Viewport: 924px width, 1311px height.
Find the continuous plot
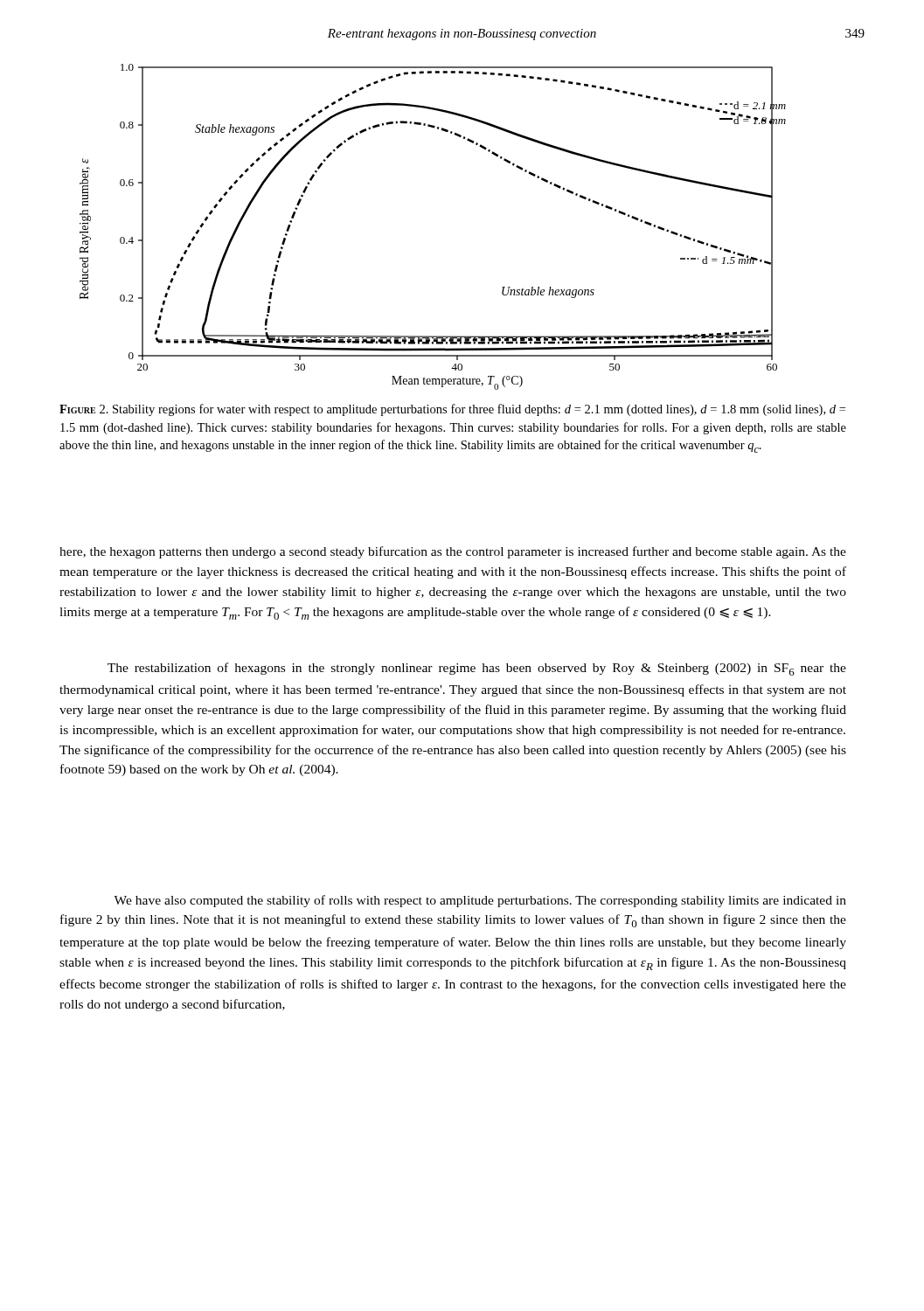453,222
